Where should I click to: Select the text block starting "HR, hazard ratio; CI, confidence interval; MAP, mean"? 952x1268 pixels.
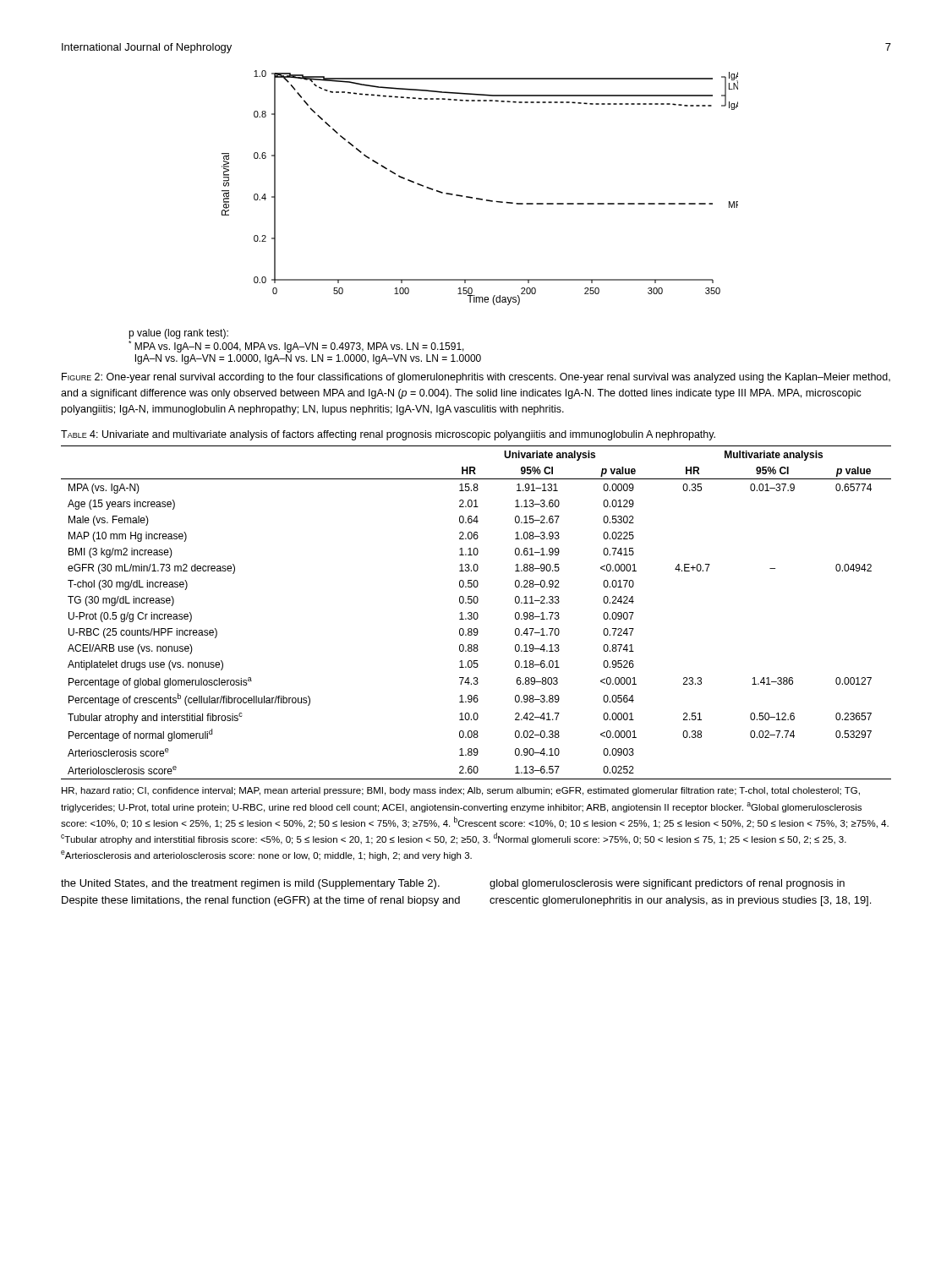click(475, 823)
